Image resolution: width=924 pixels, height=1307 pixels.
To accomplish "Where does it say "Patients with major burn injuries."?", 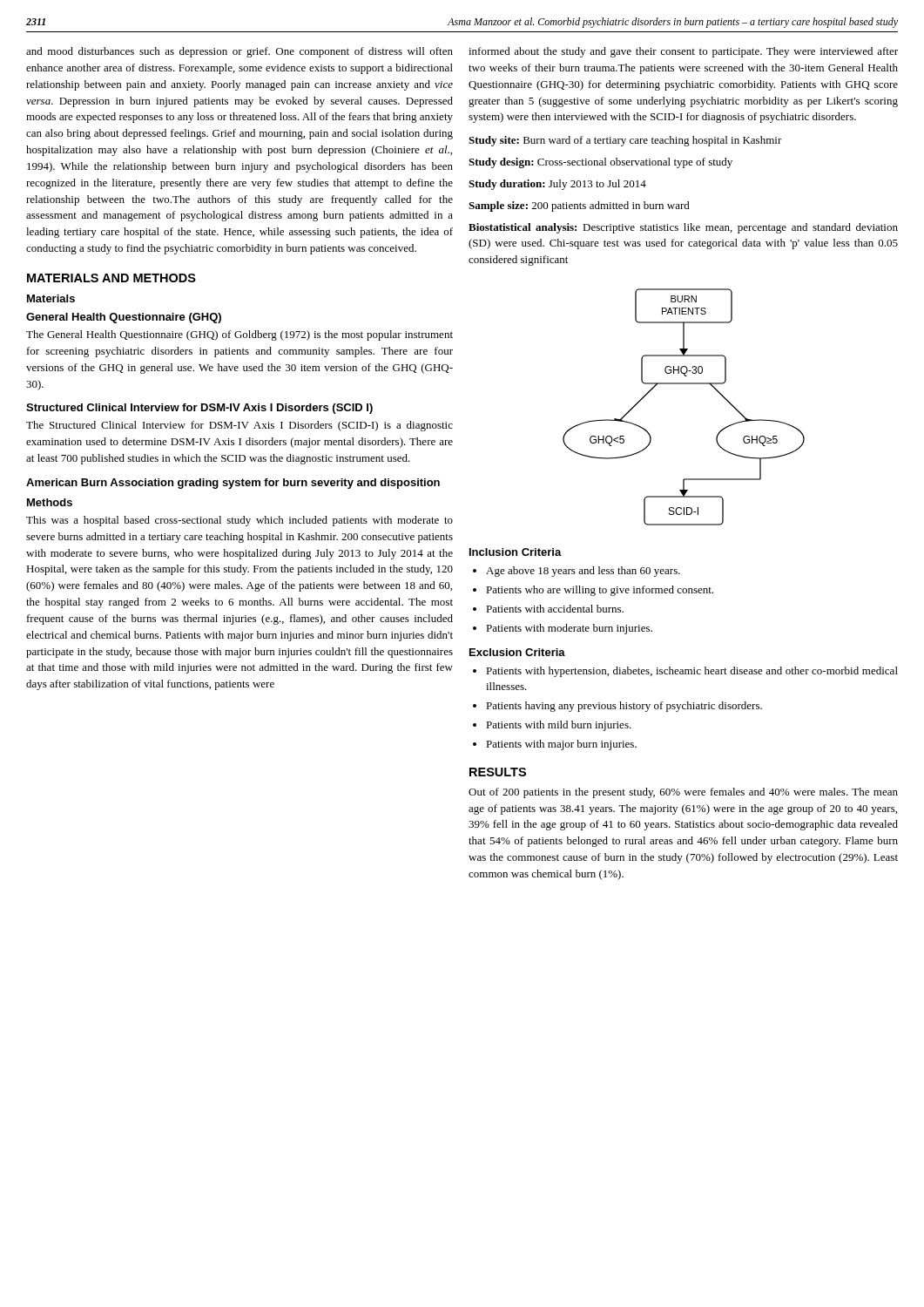I will tap(555, 745).
